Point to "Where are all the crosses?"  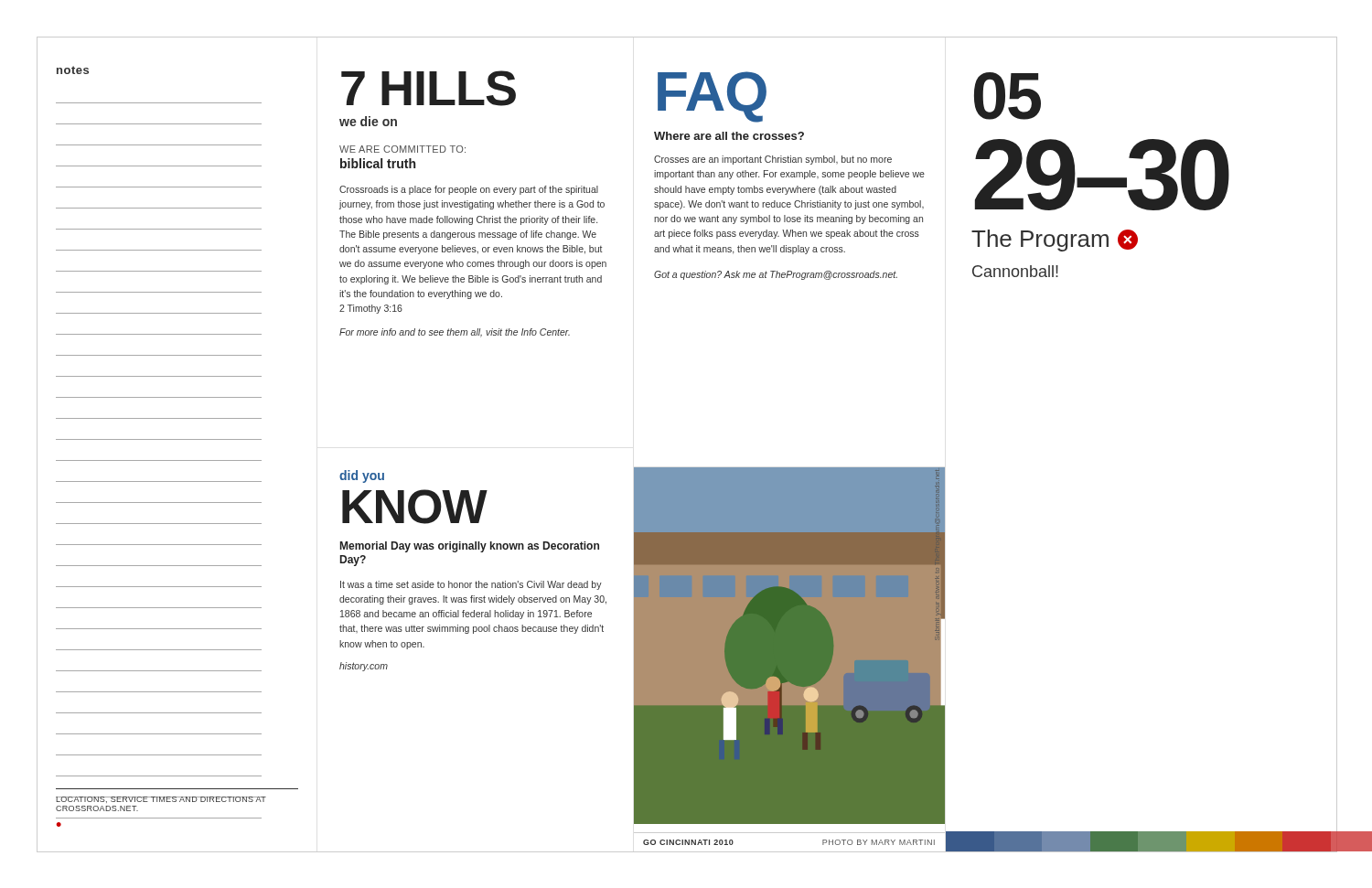click(729, 136)
